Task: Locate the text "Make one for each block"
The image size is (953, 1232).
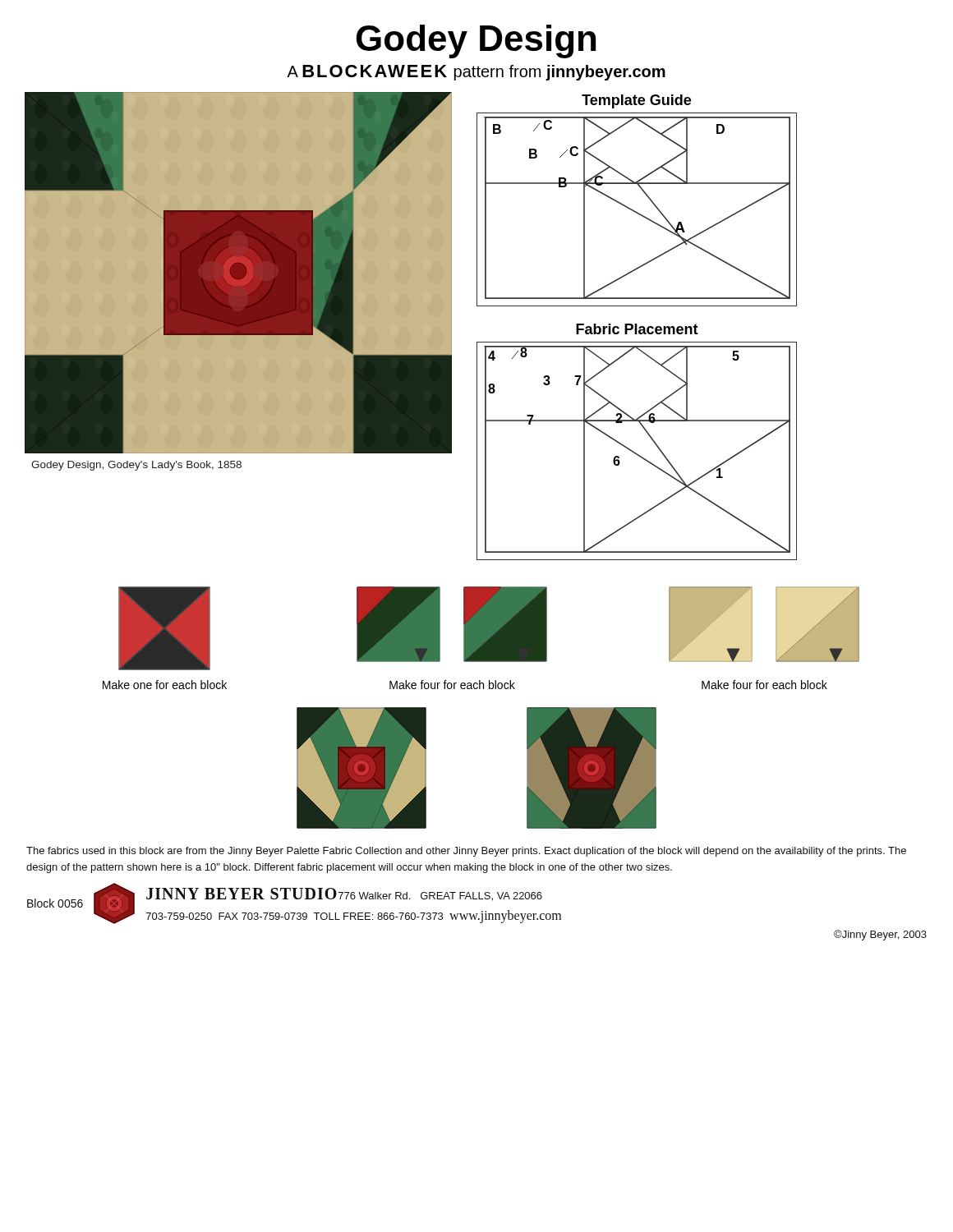Action: coord(164,685)
